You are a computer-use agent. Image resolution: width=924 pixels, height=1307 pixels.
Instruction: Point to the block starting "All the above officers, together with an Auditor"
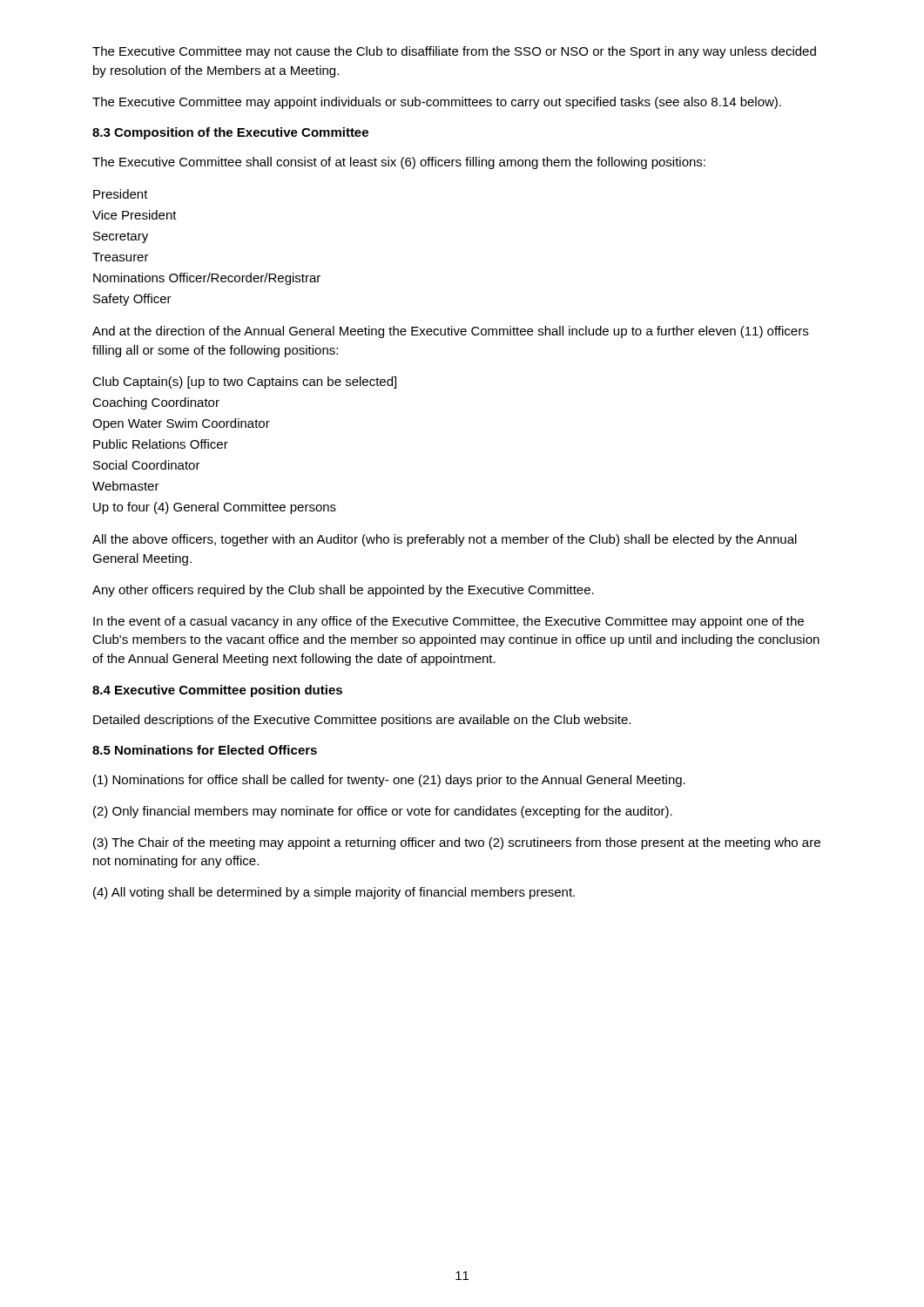[x=445, y=549]
